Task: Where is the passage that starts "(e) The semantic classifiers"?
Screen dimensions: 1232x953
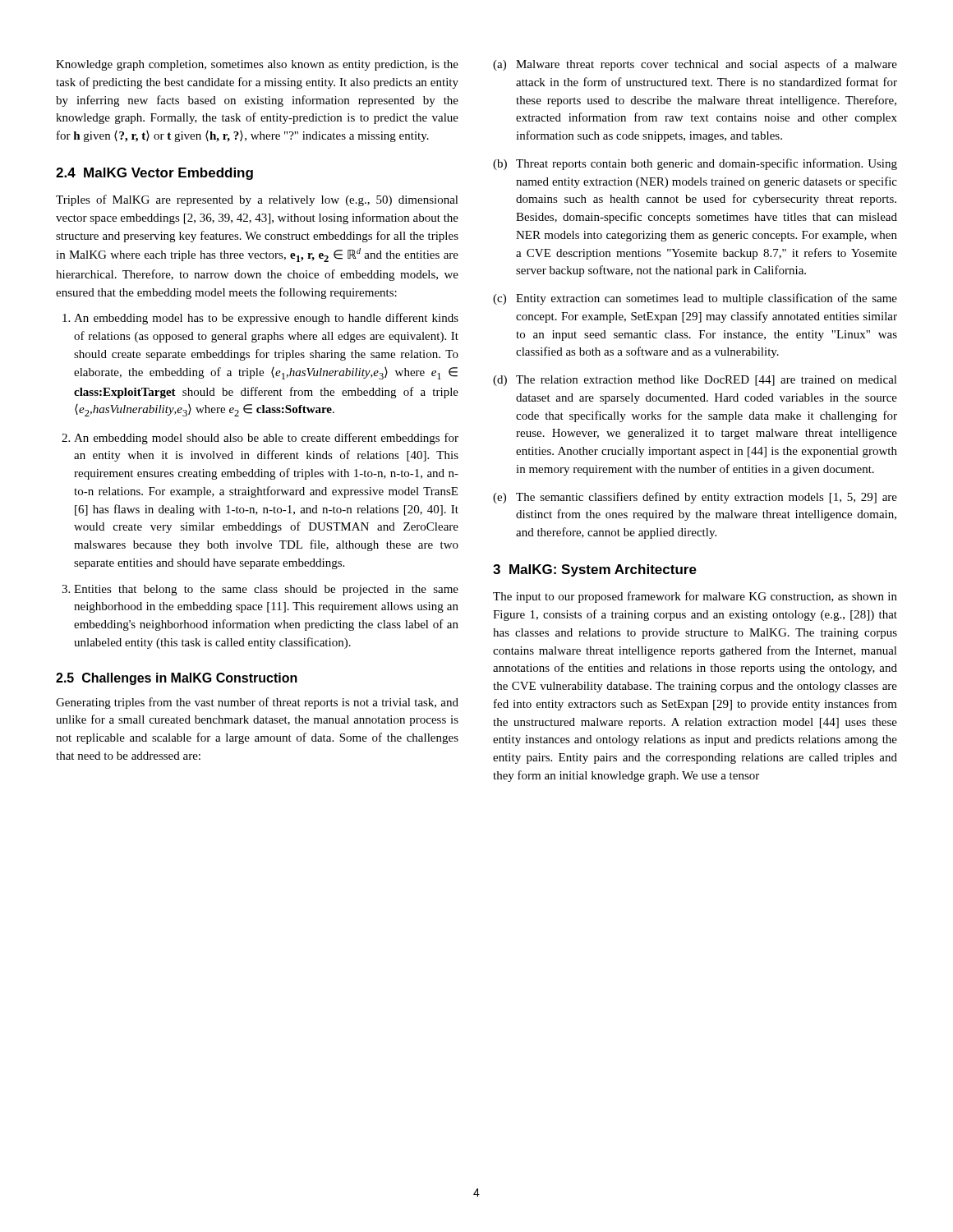Action: (x=695, y=515)
